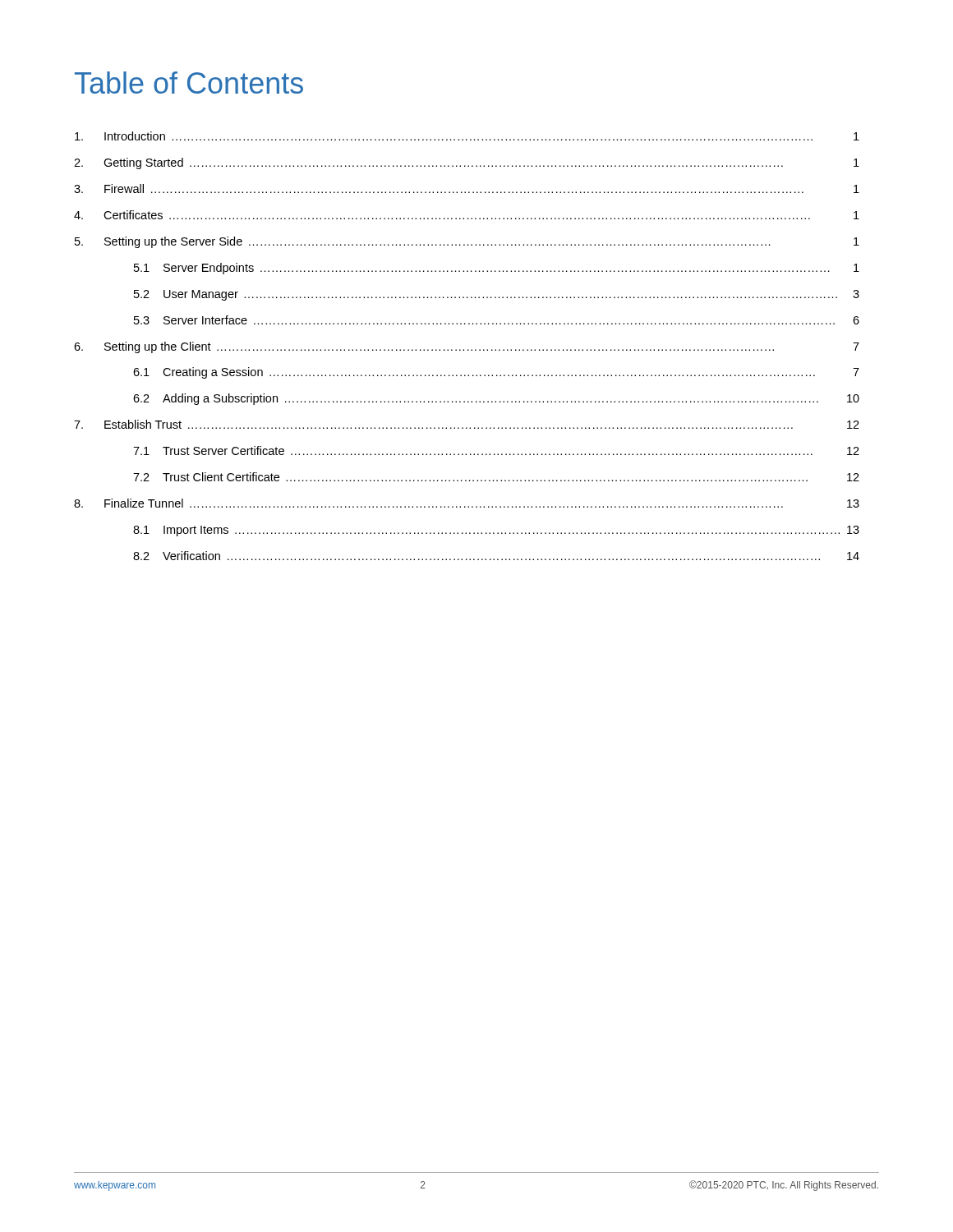
Task: Select the text block starting "5. Setting up the Server Side"
Action: [476, 242]
